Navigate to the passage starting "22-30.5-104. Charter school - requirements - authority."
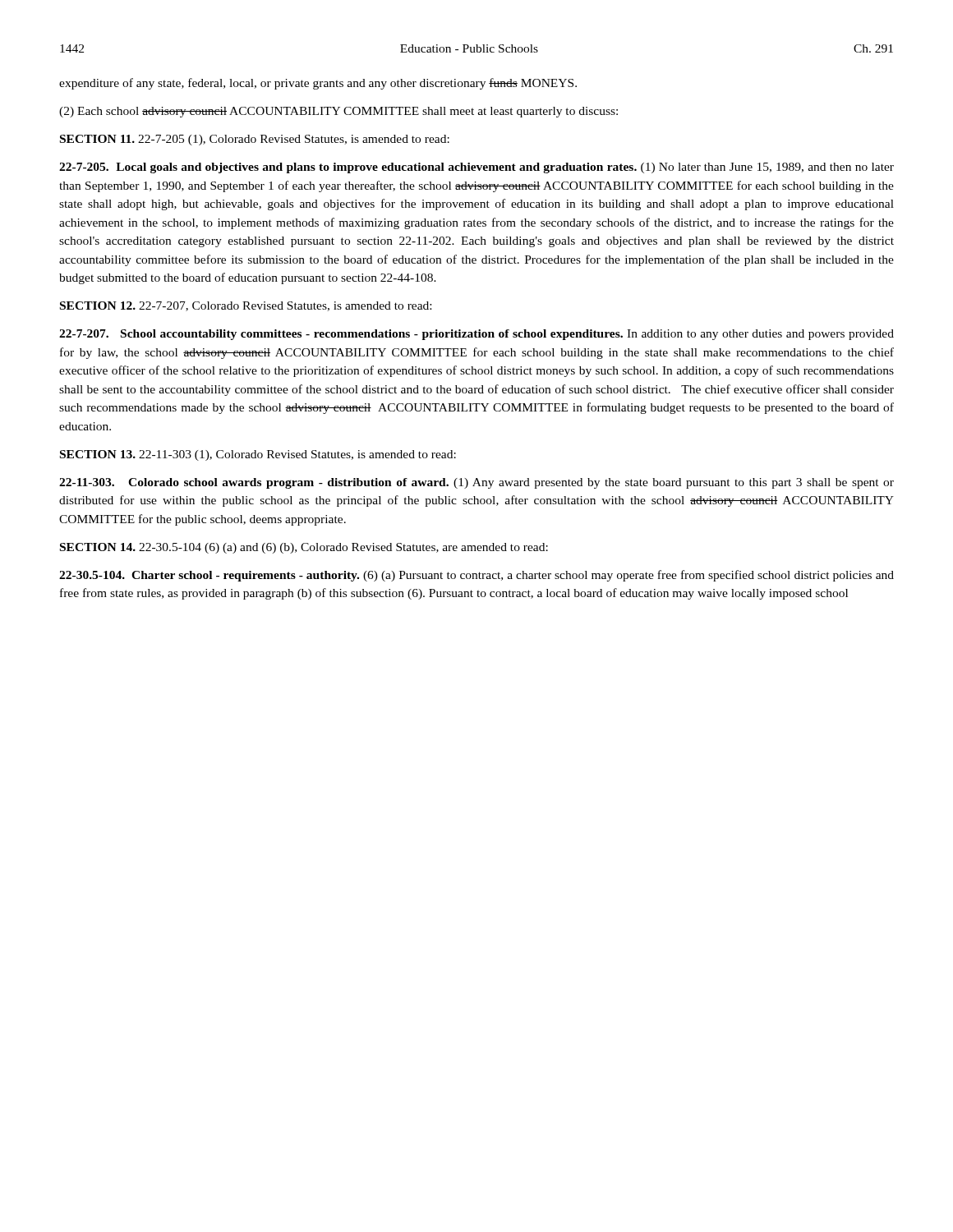The width and height of the screenshot is (953, 1232). click(x=476, y=584)
